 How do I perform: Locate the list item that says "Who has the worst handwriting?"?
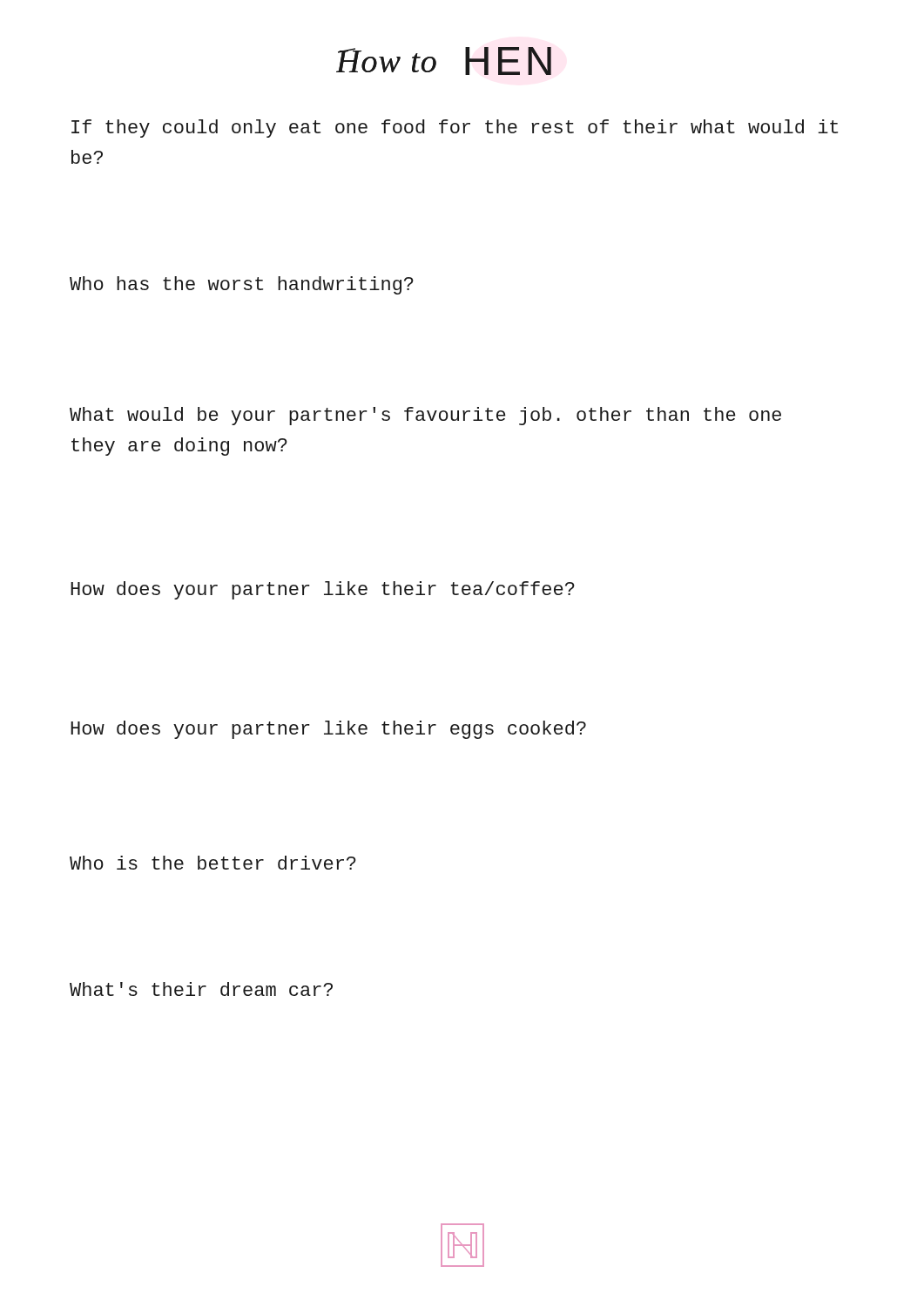click(242, 285)
